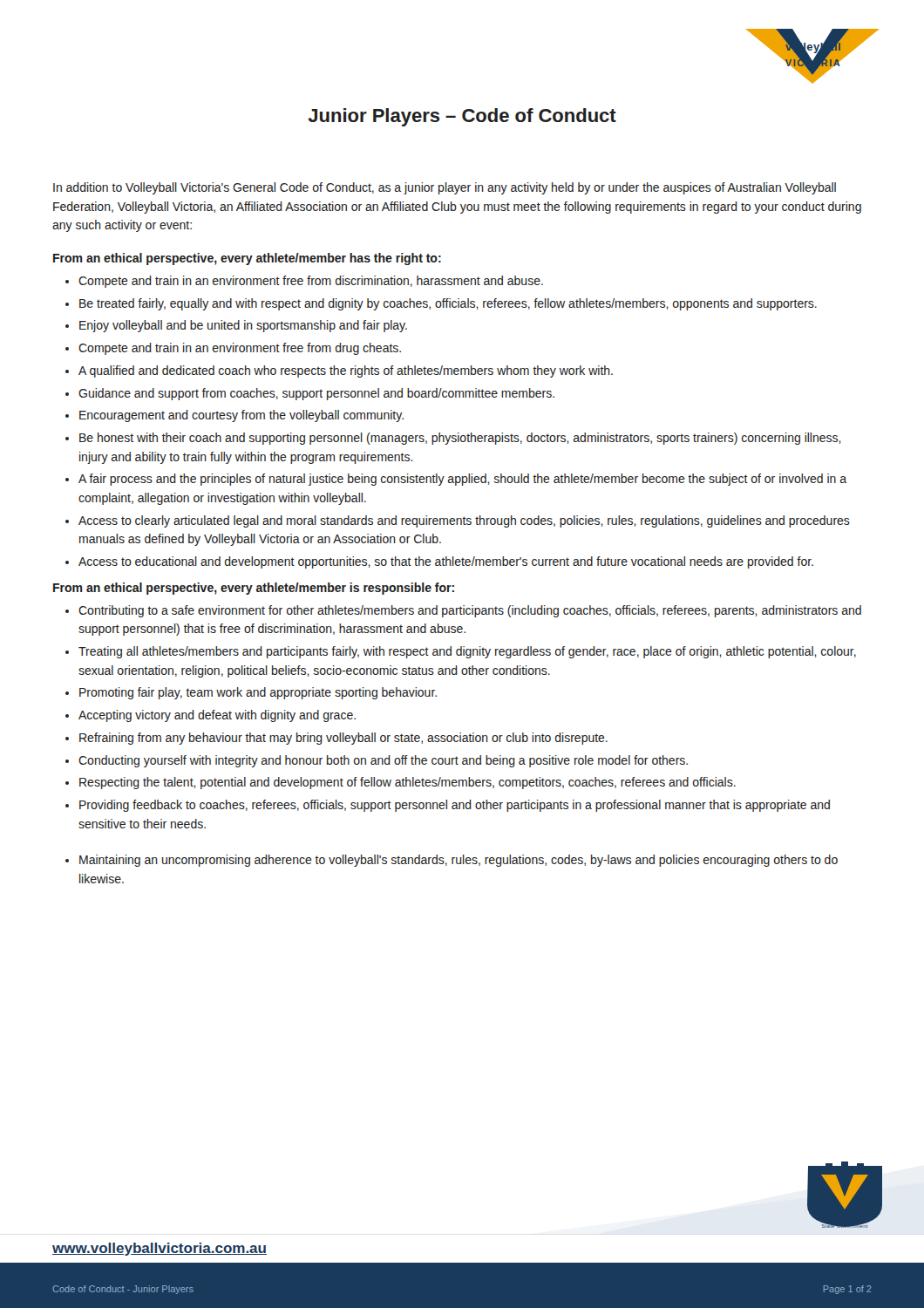Locate the list item that reads "A qualified and dedicated"
924x1308 pixels.
coord(346,370)
